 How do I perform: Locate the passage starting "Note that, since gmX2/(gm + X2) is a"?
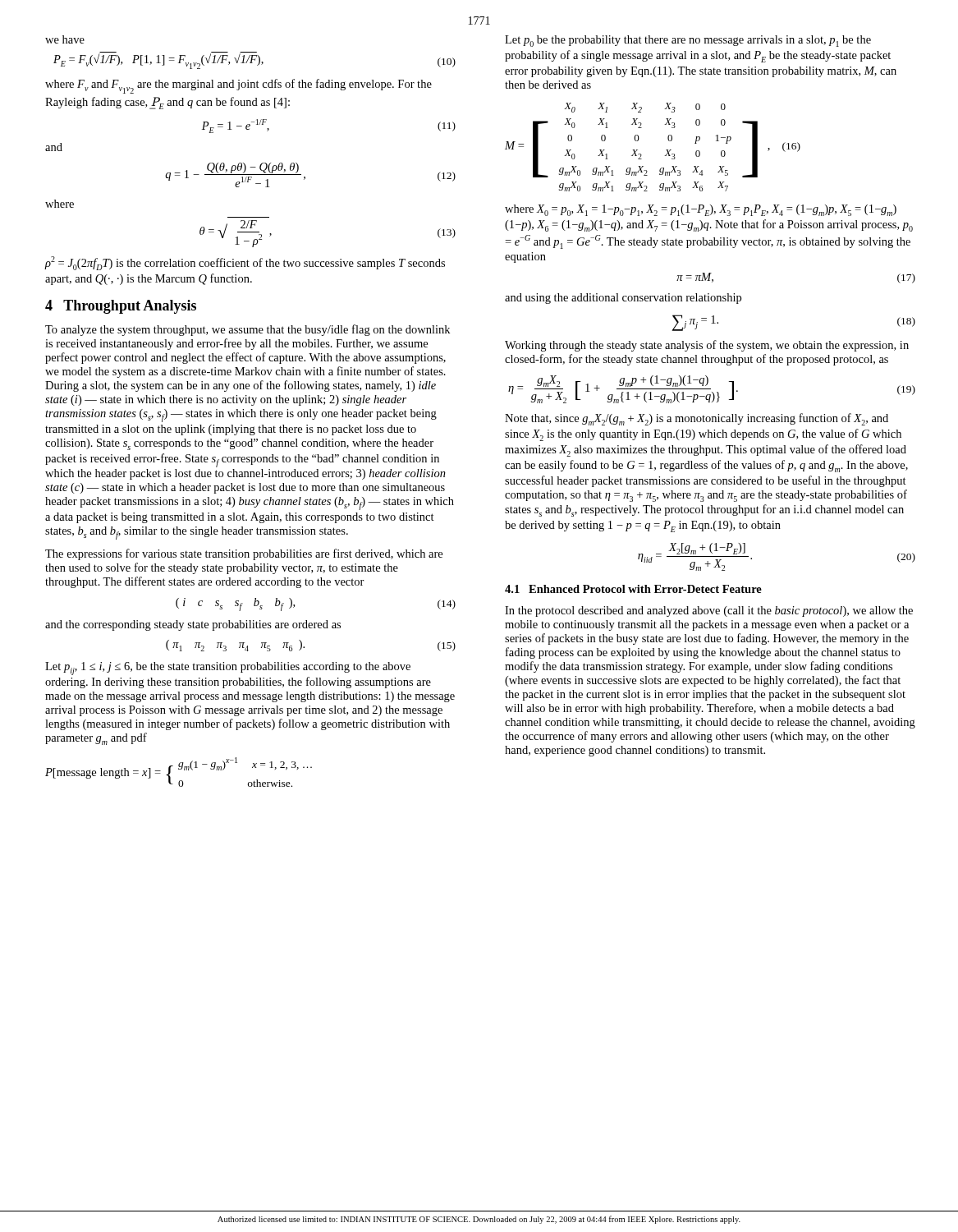pyautogui.click(x=707, y=473)
